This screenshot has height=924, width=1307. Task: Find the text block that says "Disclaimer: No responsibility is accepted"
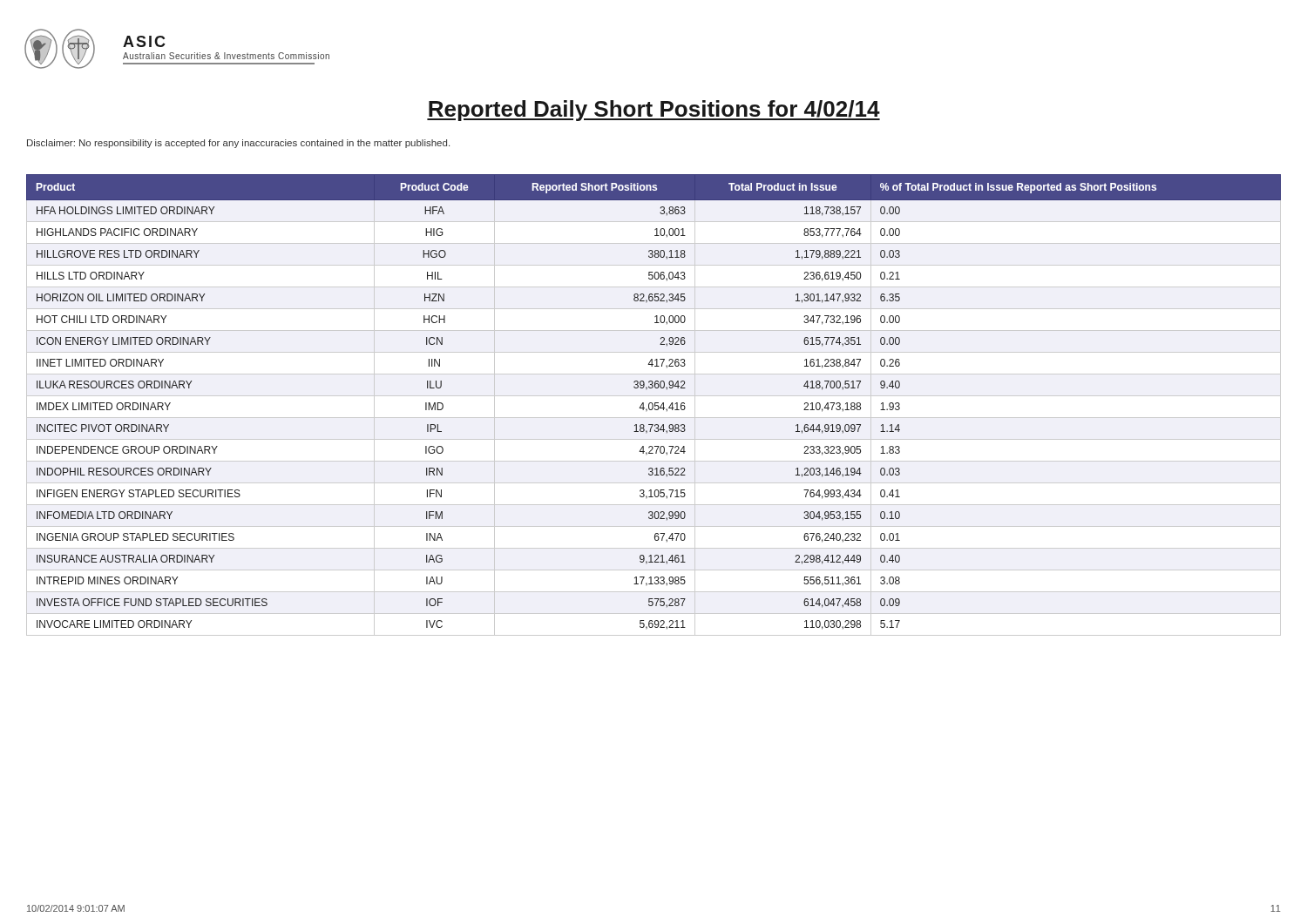[238, 143]
